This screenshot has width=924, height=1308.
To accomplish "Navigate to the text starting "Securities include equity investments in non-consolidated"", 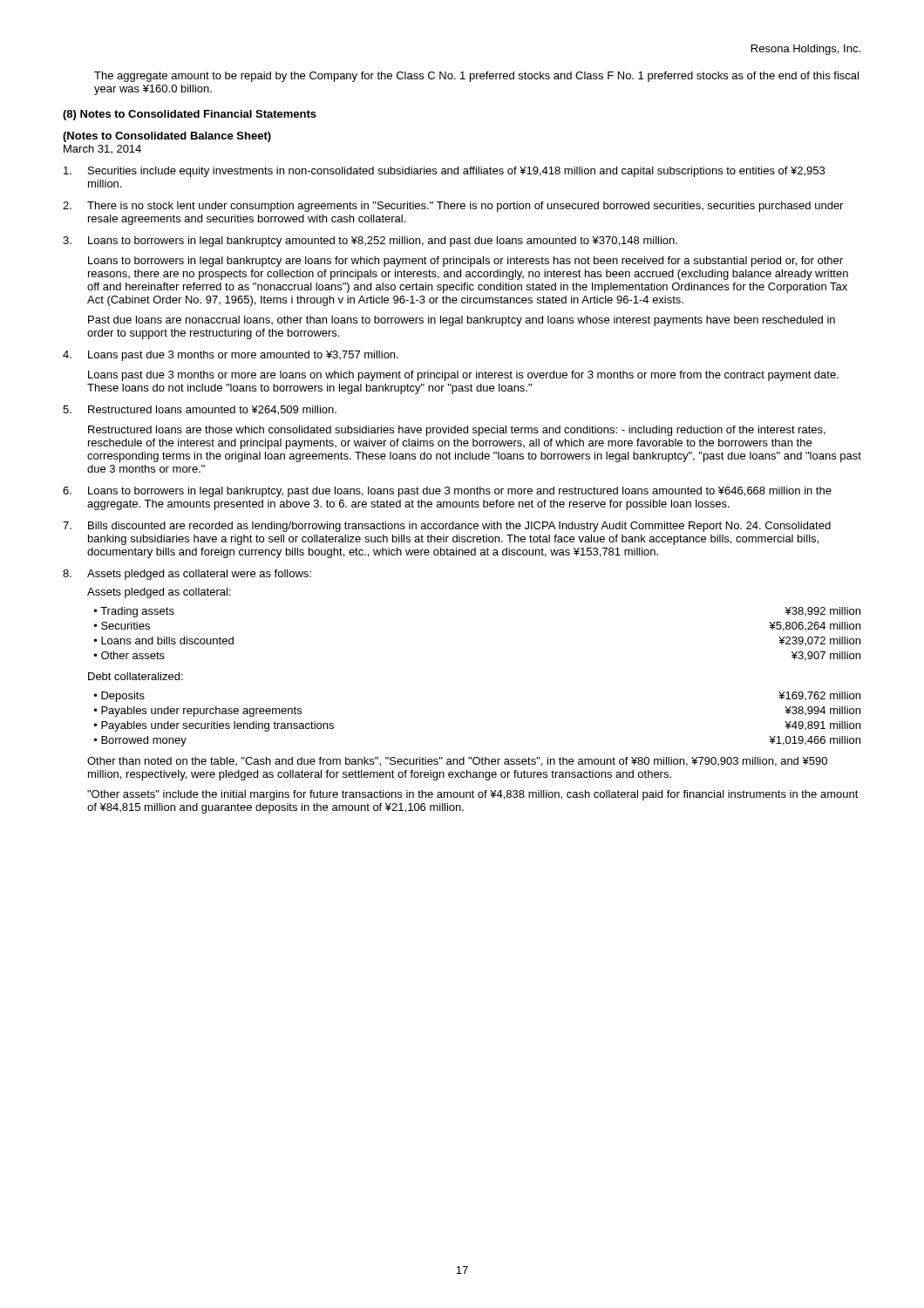I will pyautogui.click(x=462, y=177).
